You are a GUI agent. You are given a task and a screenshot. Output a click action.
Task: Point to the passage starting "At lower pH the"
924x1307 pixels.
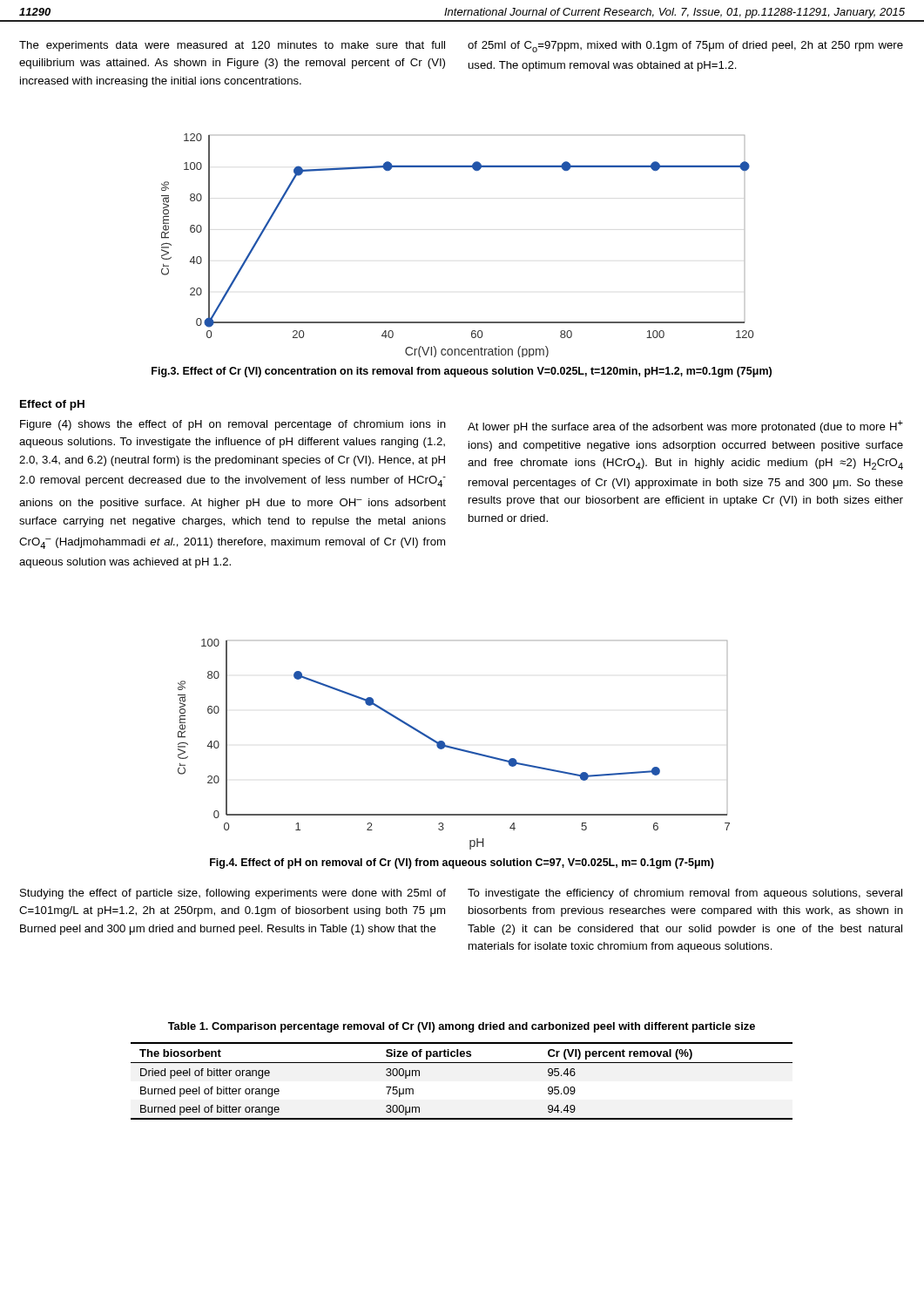pyautogui.click(x=685, y=472)
